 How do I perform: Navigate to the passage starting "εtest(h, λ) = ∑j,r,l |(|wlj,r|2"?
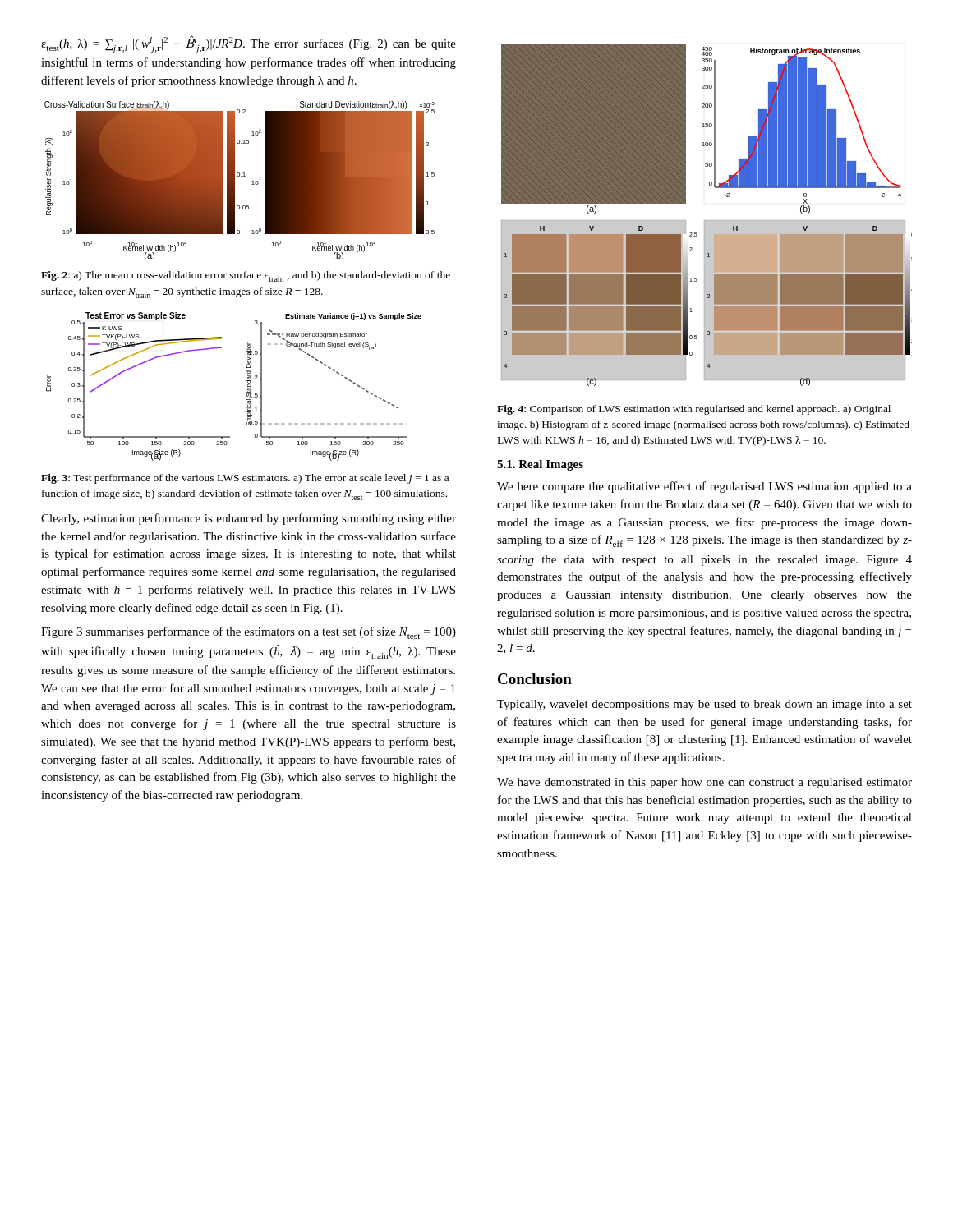pyautogui.click(x=248, y=62)
